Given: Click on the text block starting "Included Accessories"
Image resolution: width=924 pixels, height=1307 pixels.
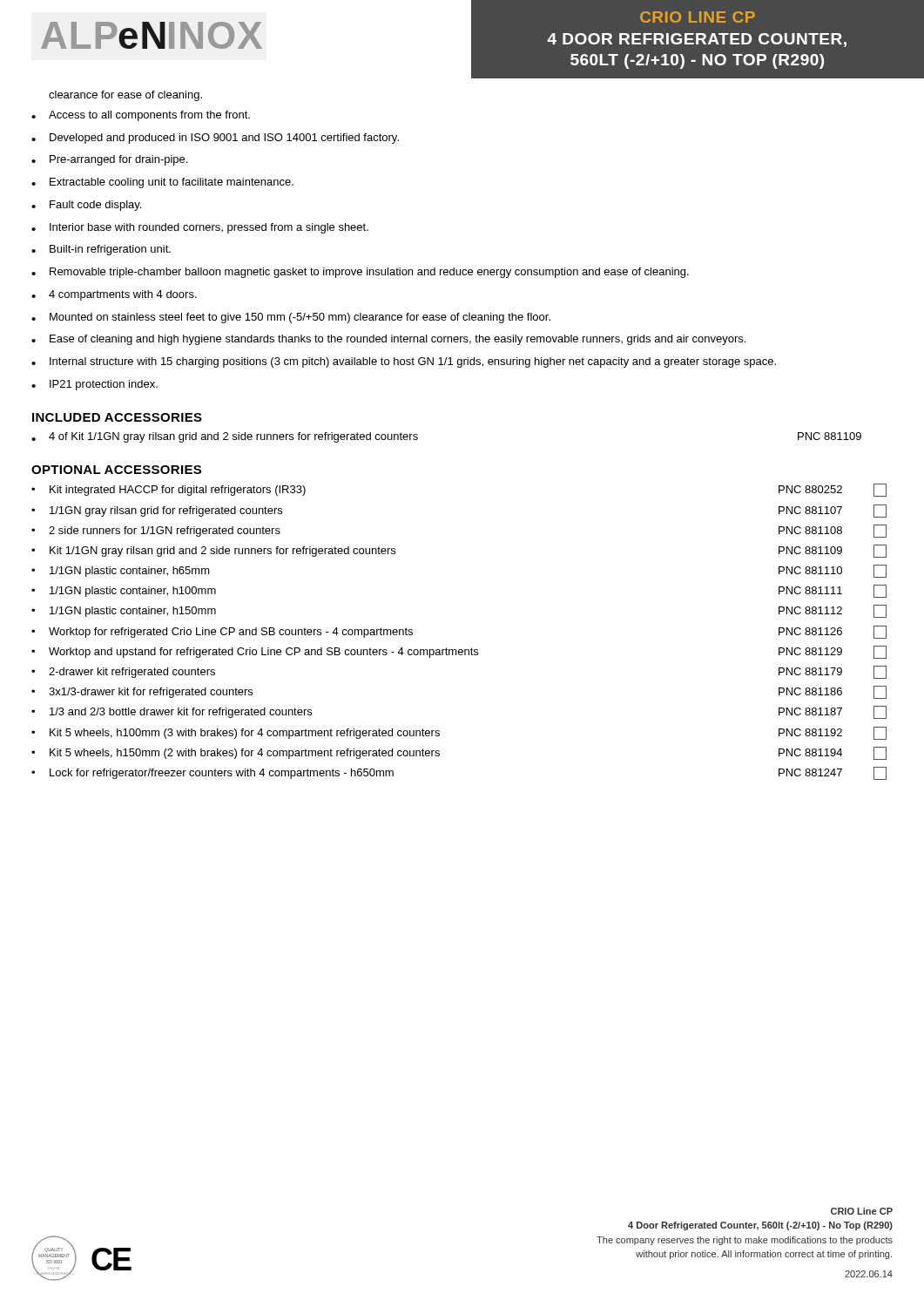Looking at the screenshot, I should point(117,417).
